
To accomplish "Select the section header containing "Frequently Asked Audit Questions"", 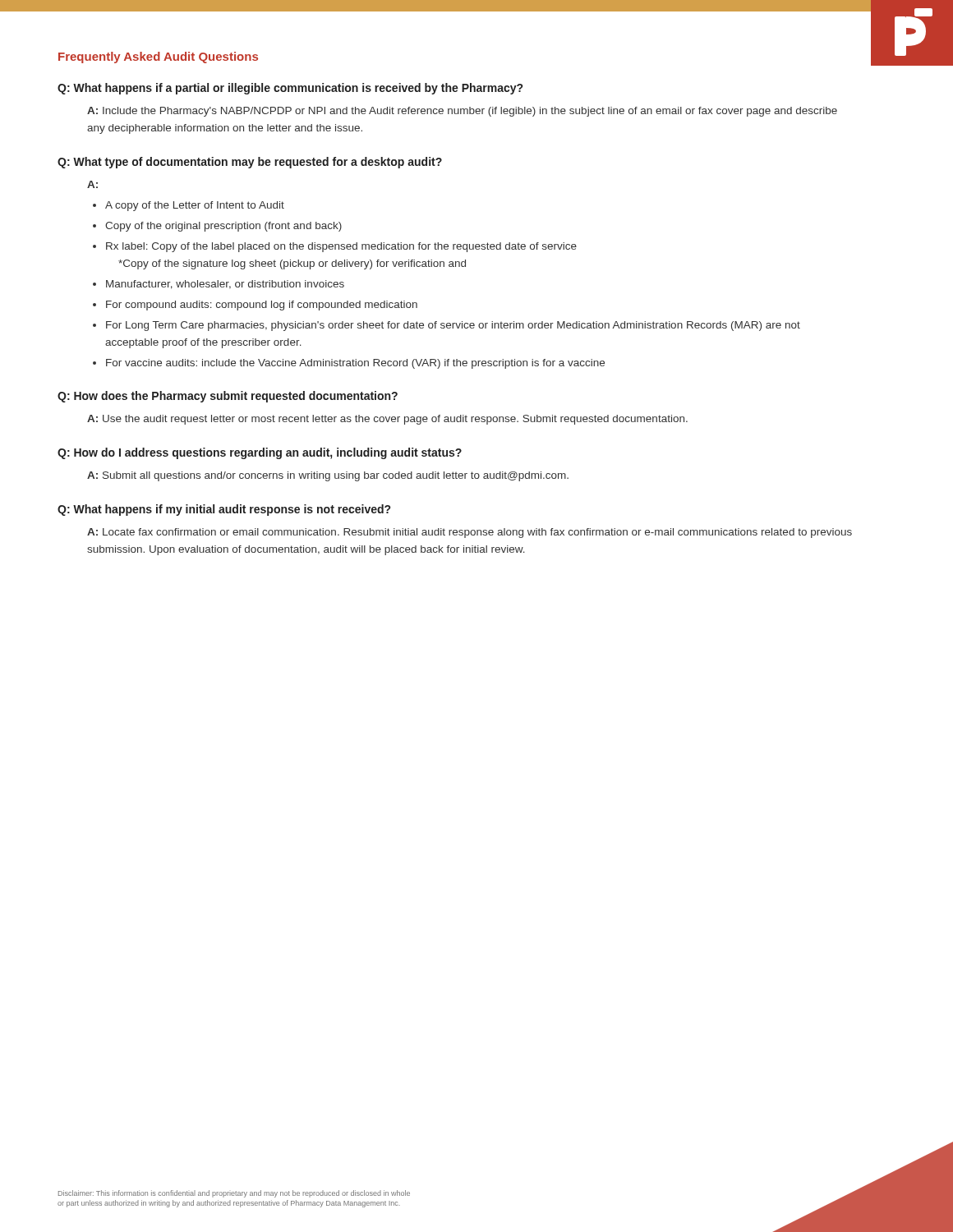I will [x=158, y=56].
